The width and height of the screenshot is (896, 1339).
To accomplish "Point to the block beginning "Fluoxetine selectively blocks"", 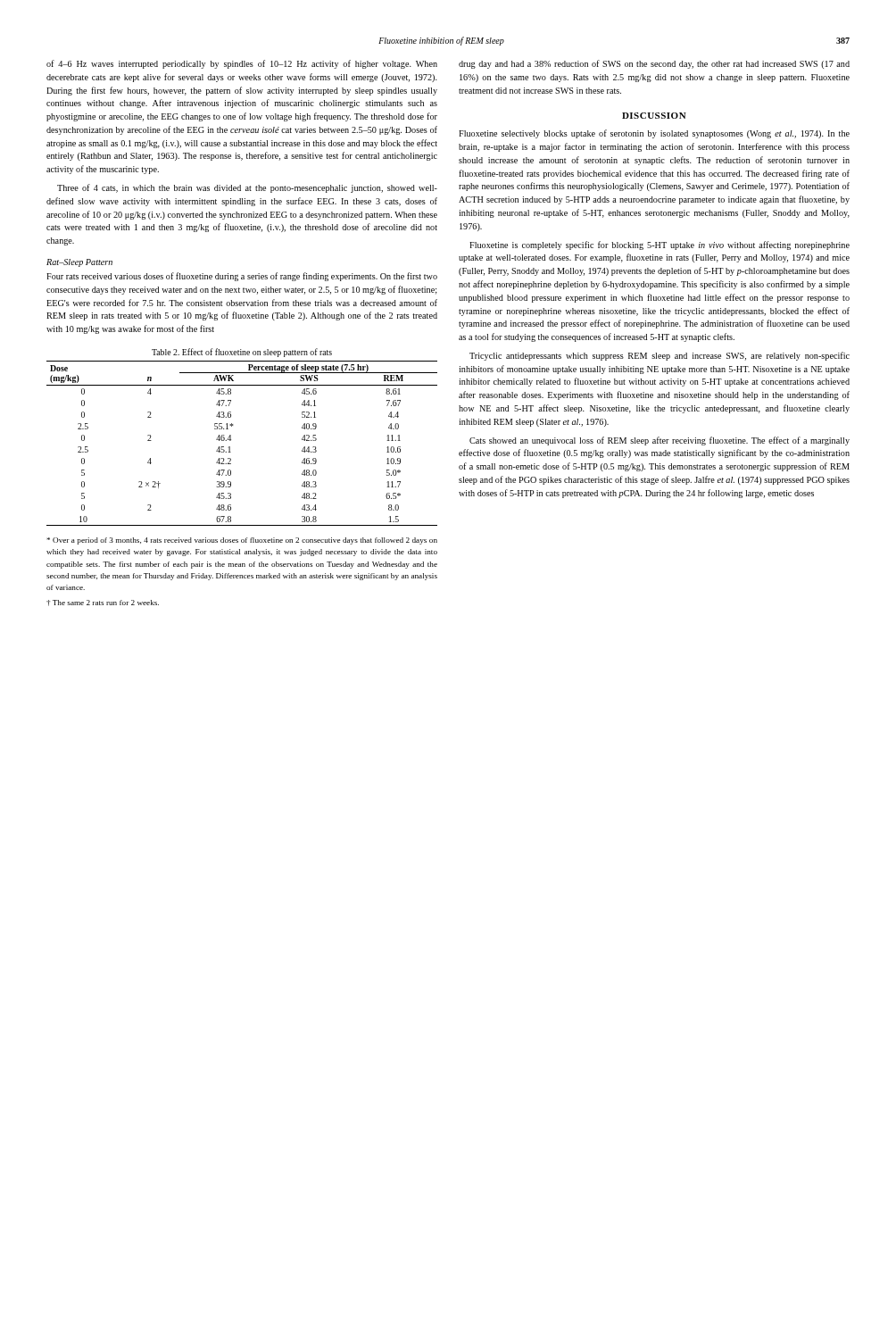I will coord(654,181).
